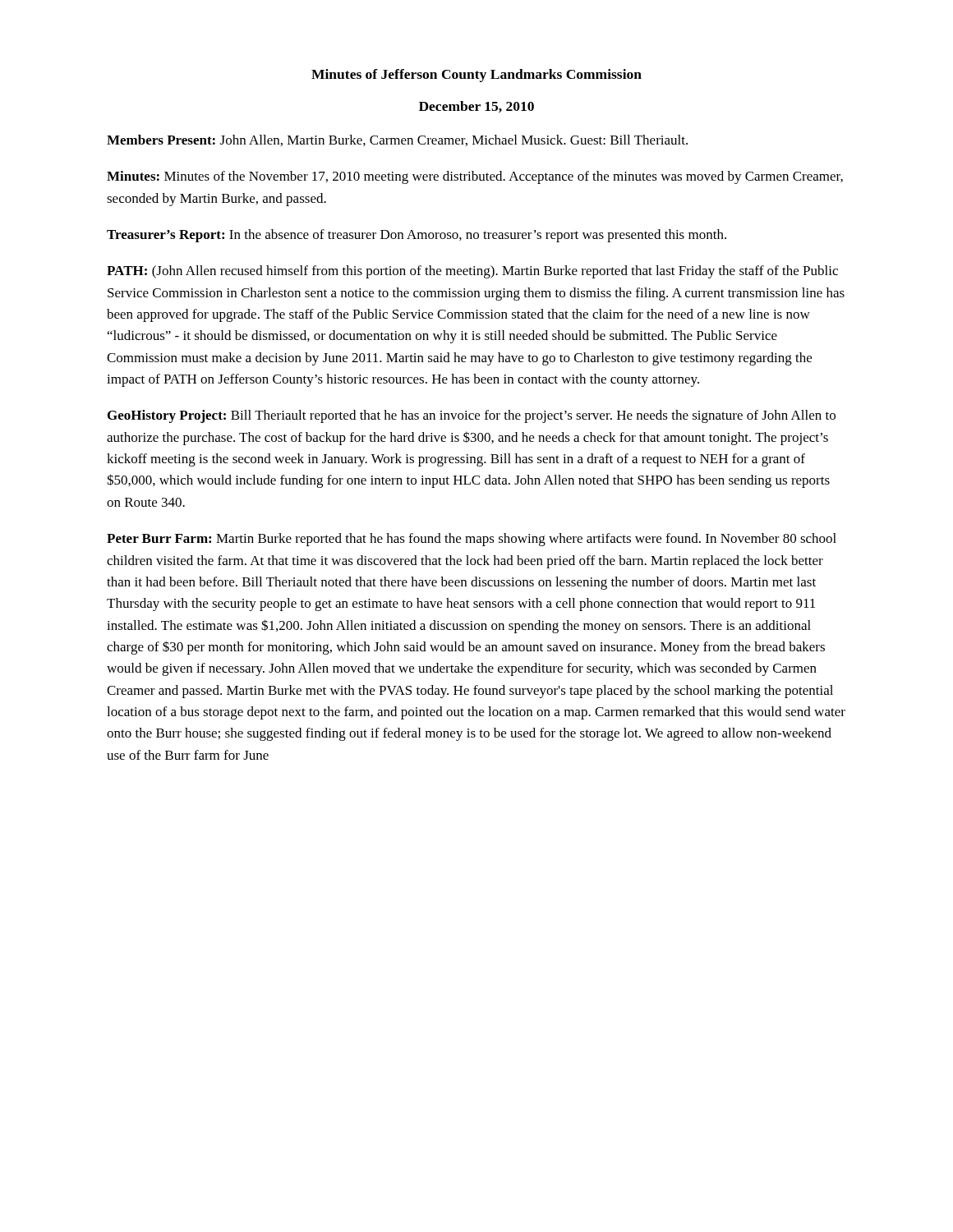The image size is (953, 1232).
Task: Click the title
Action: click(x=476, y=90)
